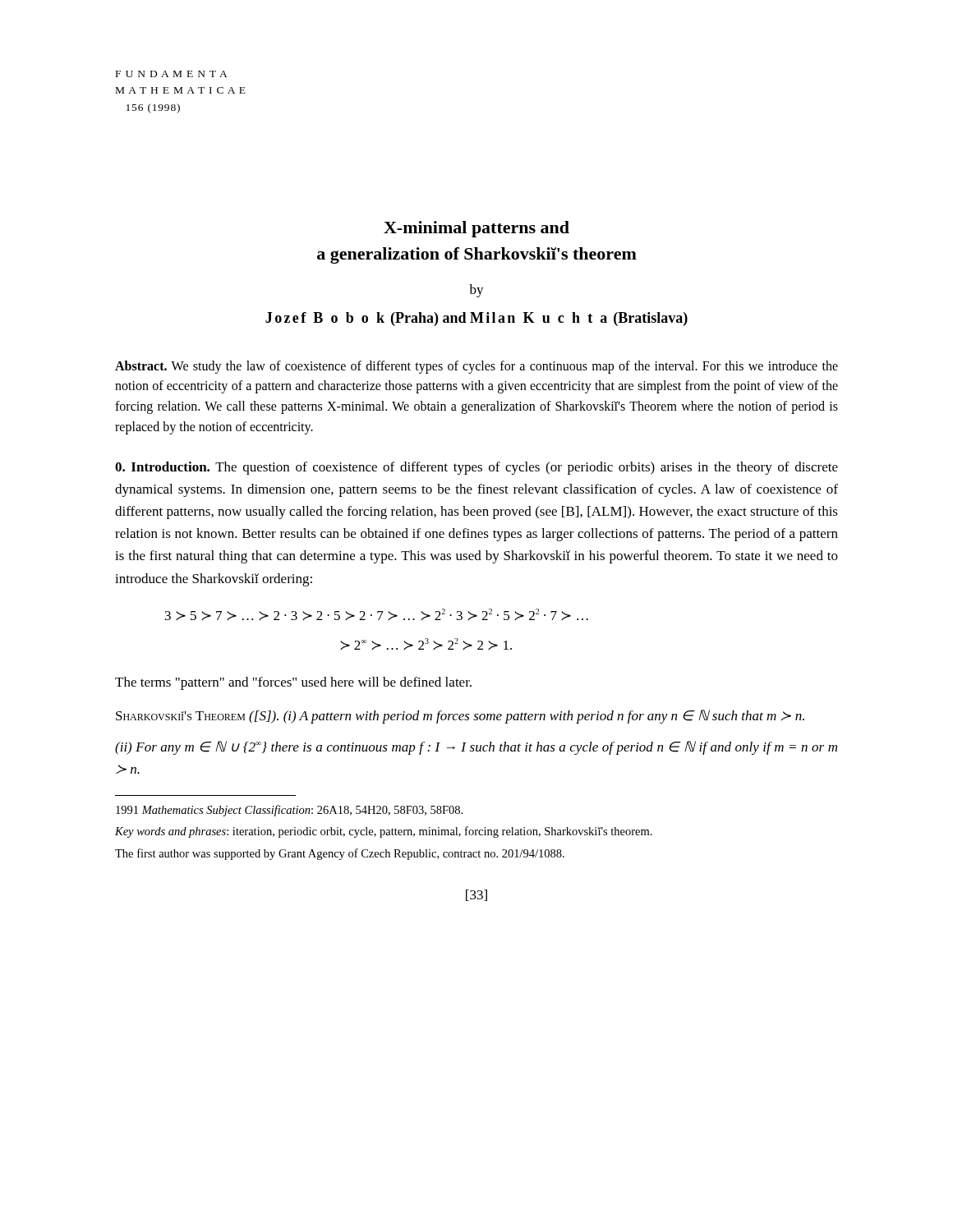
Task: Select the text block containing "The terms "pattern" and "forces""
Action: coord(294,682)
